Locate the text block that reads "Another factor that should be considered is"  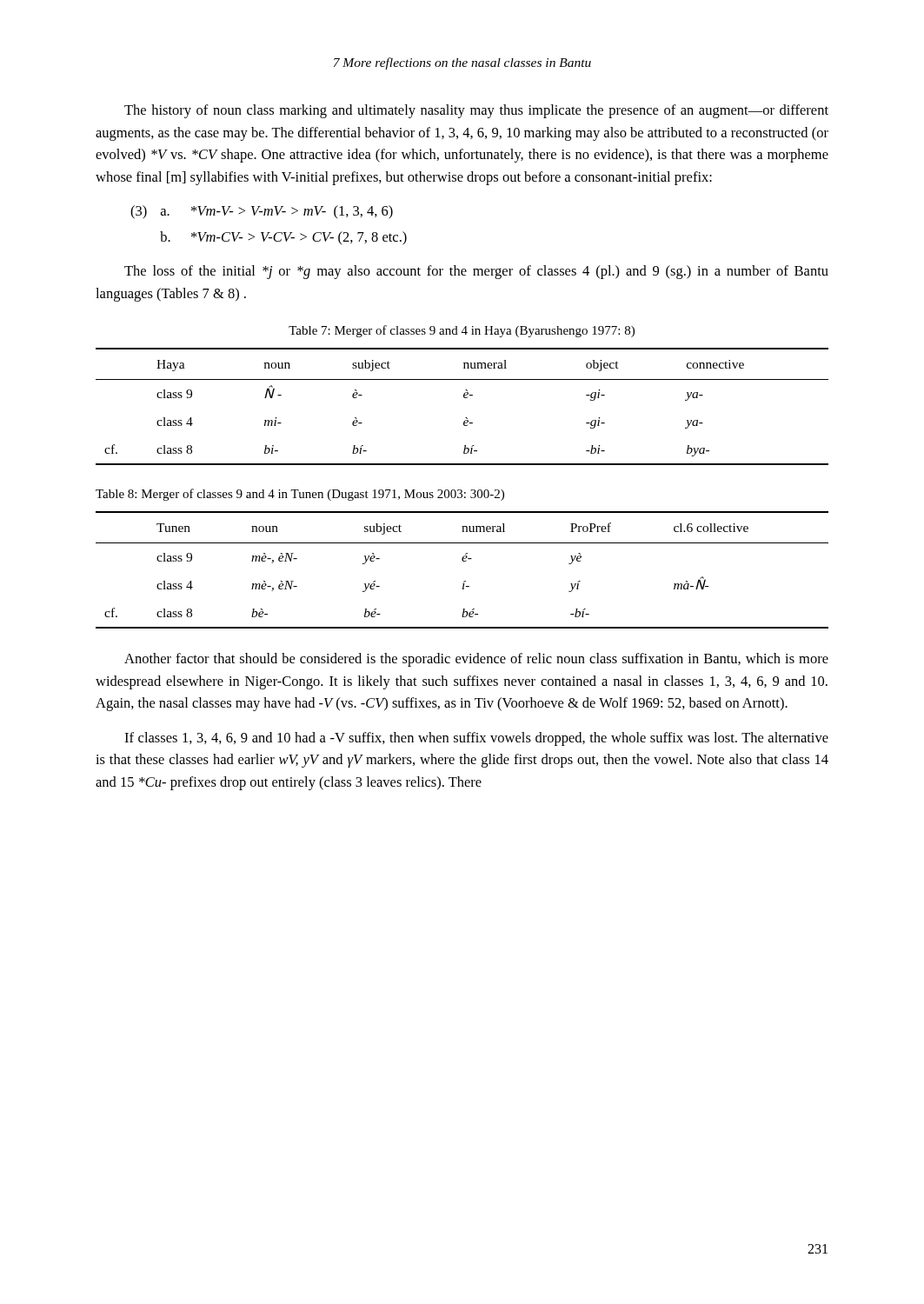coord(462,681)
